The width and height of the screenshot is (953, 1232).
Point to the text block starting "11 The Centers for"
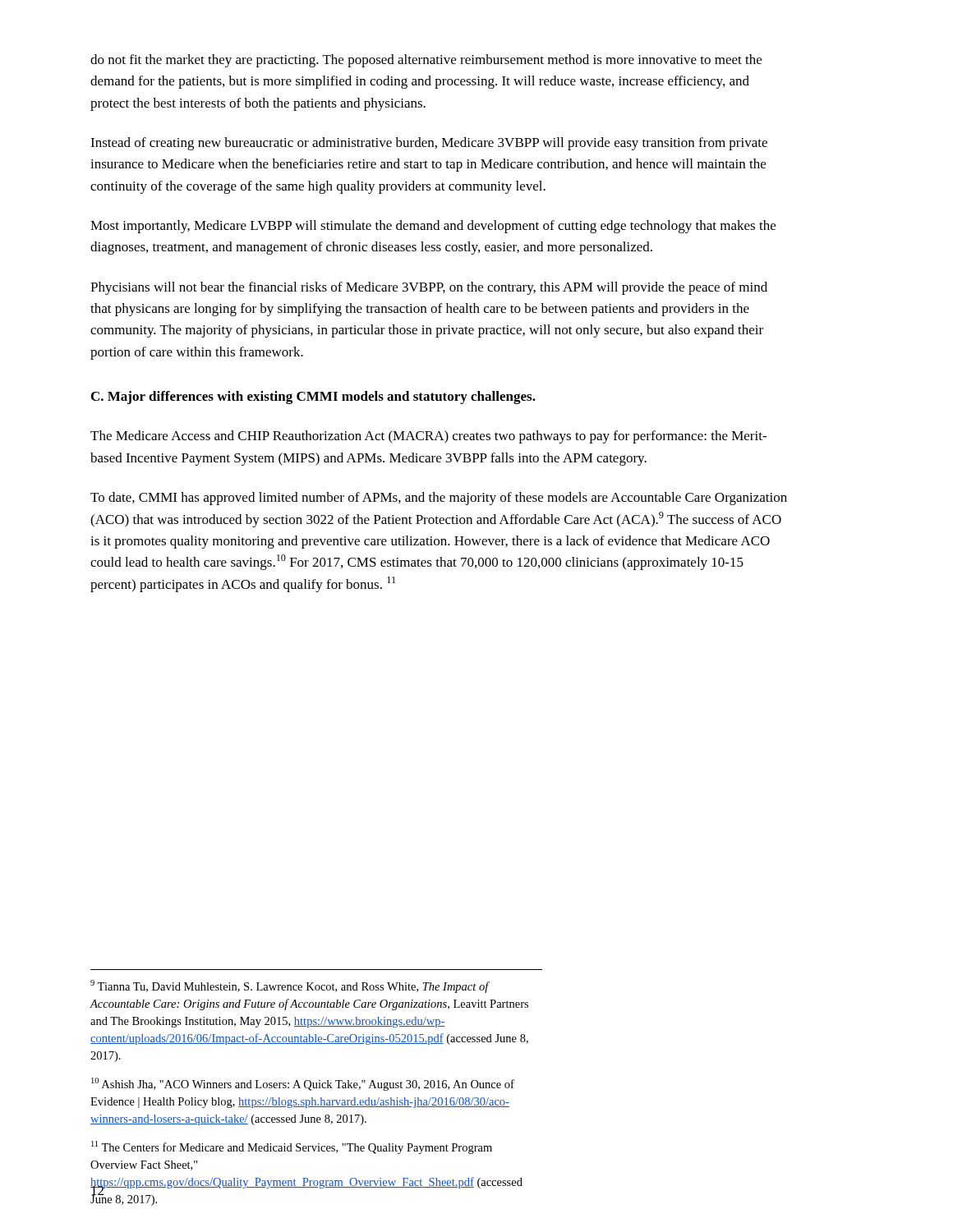coord(306,1173)
